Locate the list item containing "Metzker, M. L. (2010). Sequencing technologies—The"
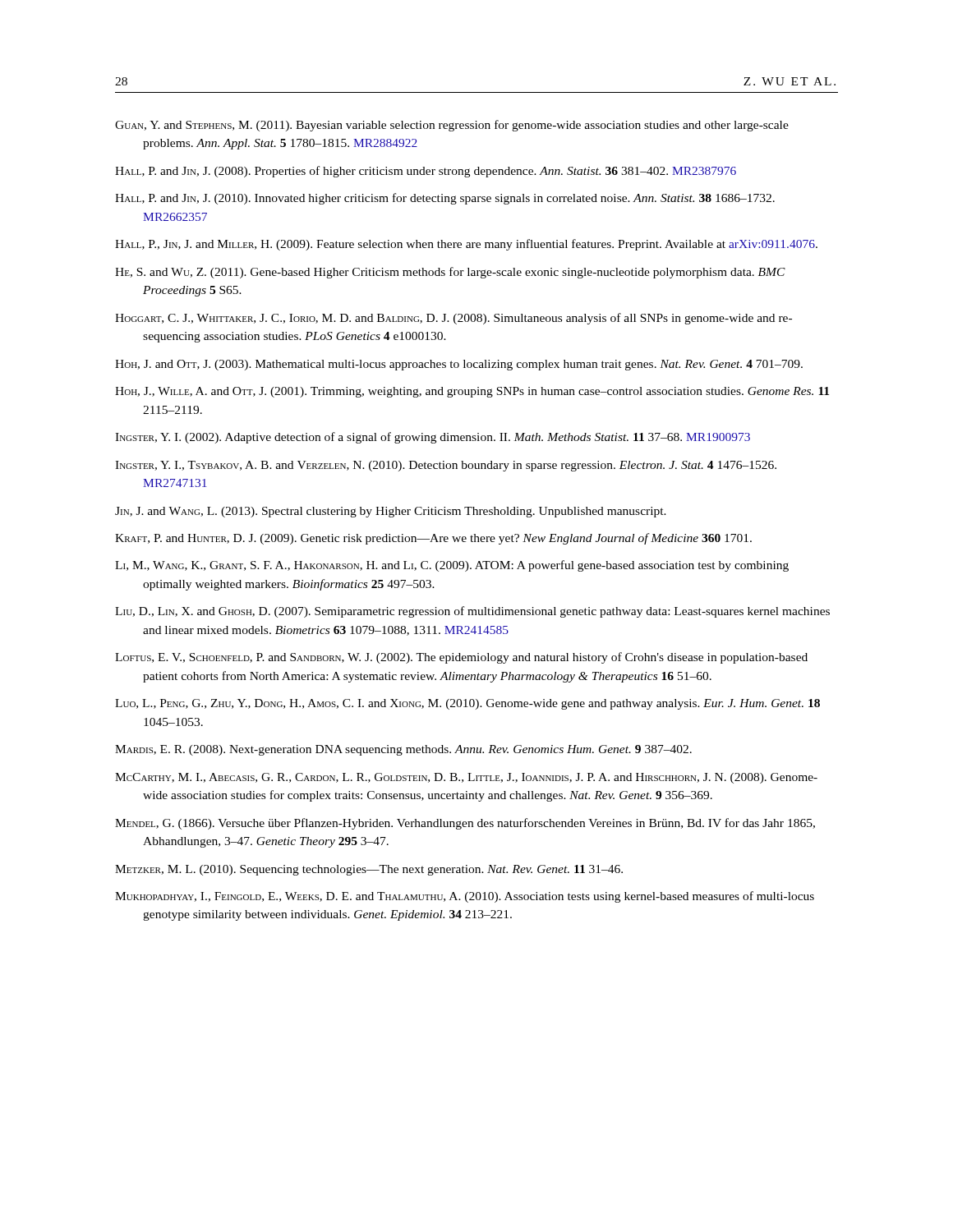This screenshot has height=1232, width=953. pos(476,869)
